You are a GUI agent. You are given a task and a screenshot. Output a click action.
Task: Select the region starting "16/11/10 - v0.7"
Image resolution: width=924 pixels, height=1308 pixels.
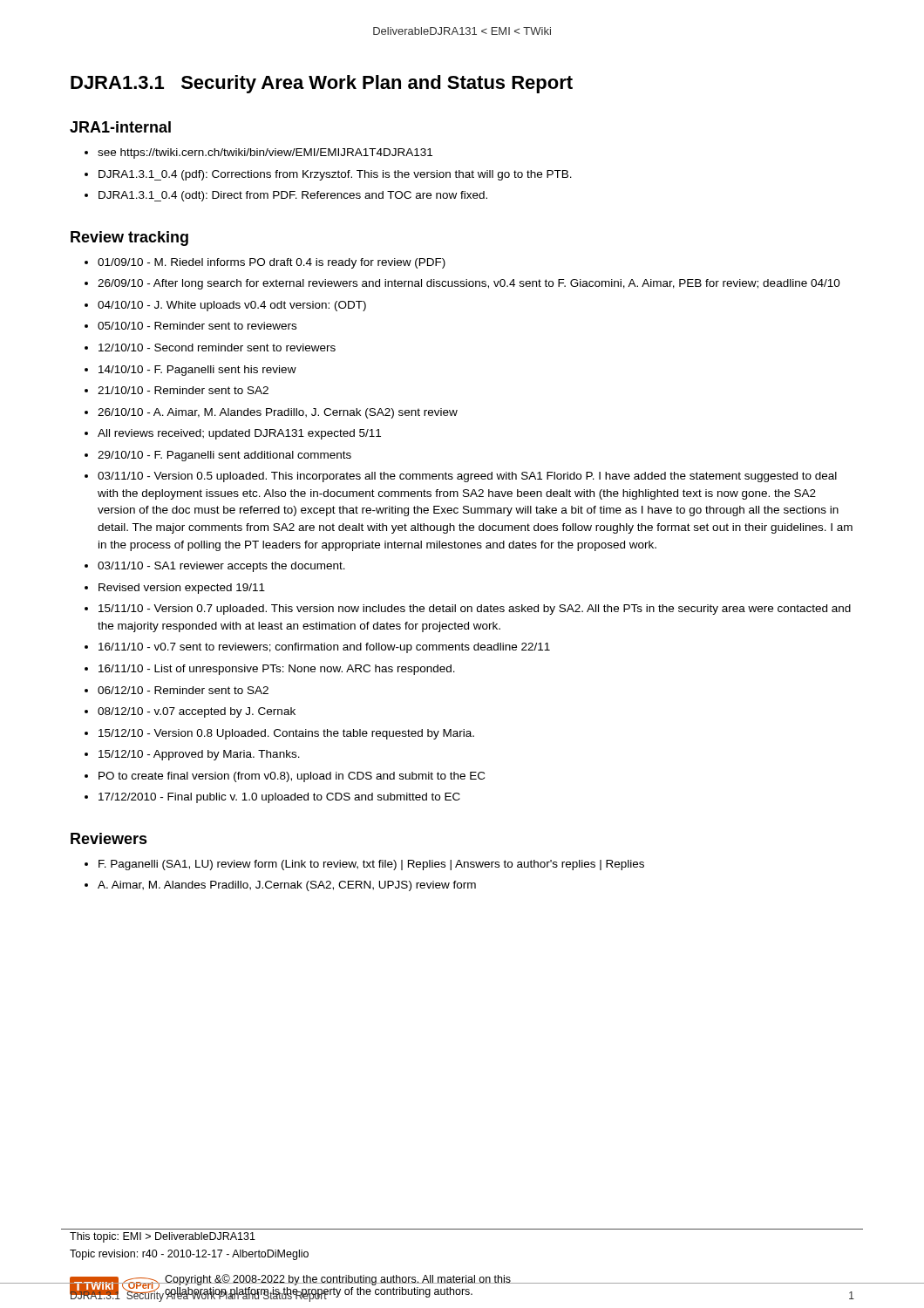click(x=324, y=647)
